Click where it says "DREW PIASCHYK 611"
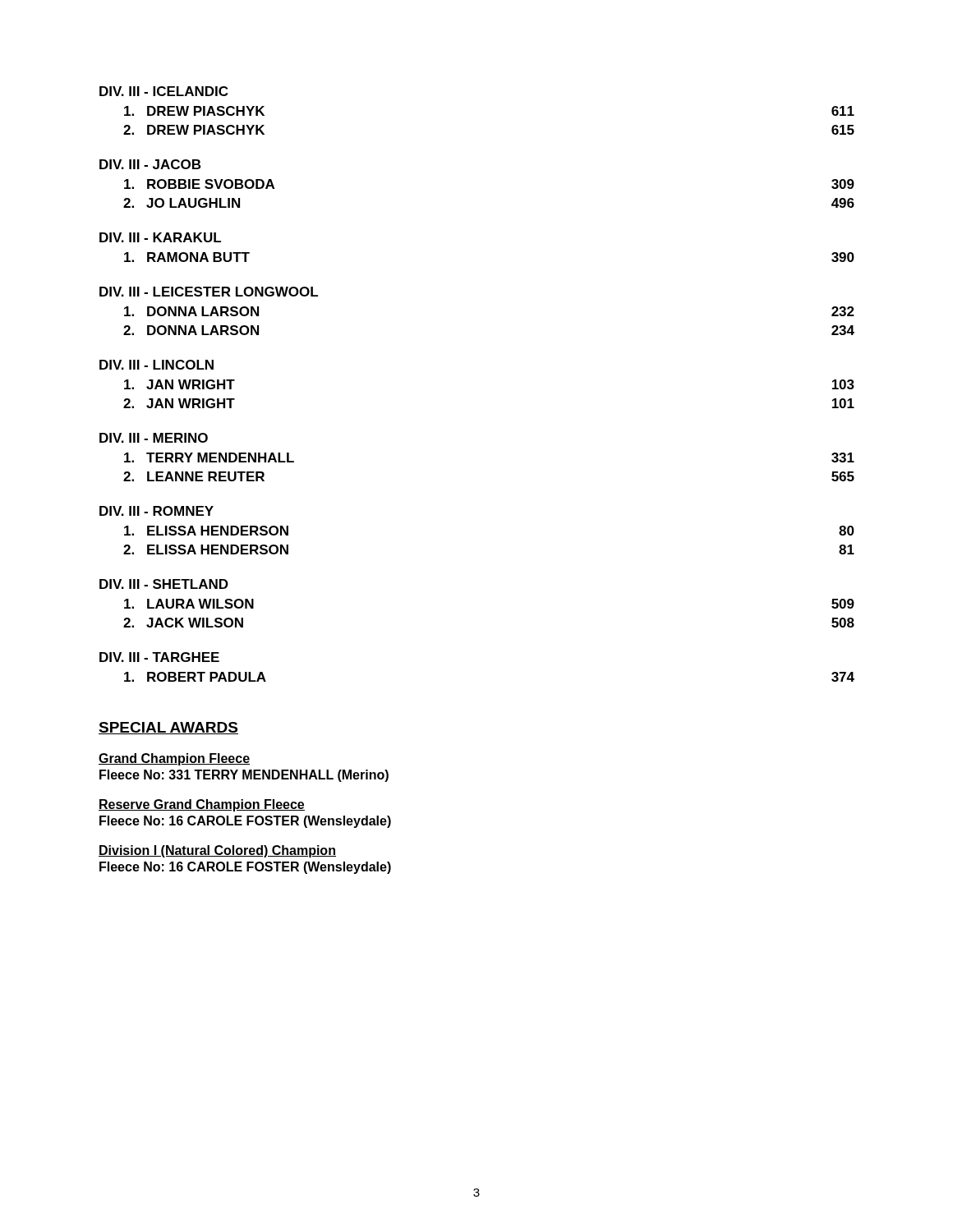 tap(204, 110)
